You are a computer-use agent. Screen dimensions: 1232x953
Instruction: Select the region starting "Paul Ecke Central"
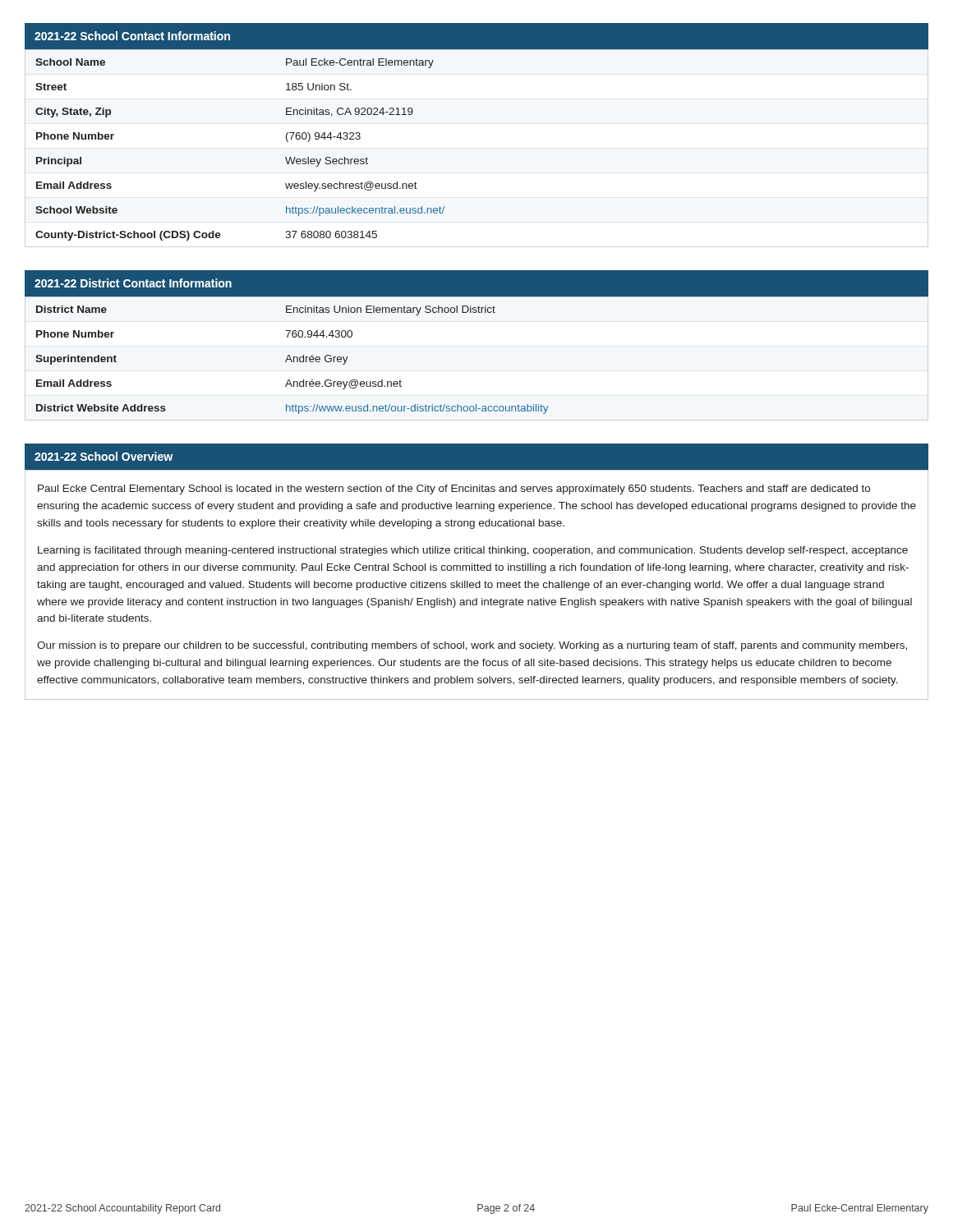[x=476, y=585]
